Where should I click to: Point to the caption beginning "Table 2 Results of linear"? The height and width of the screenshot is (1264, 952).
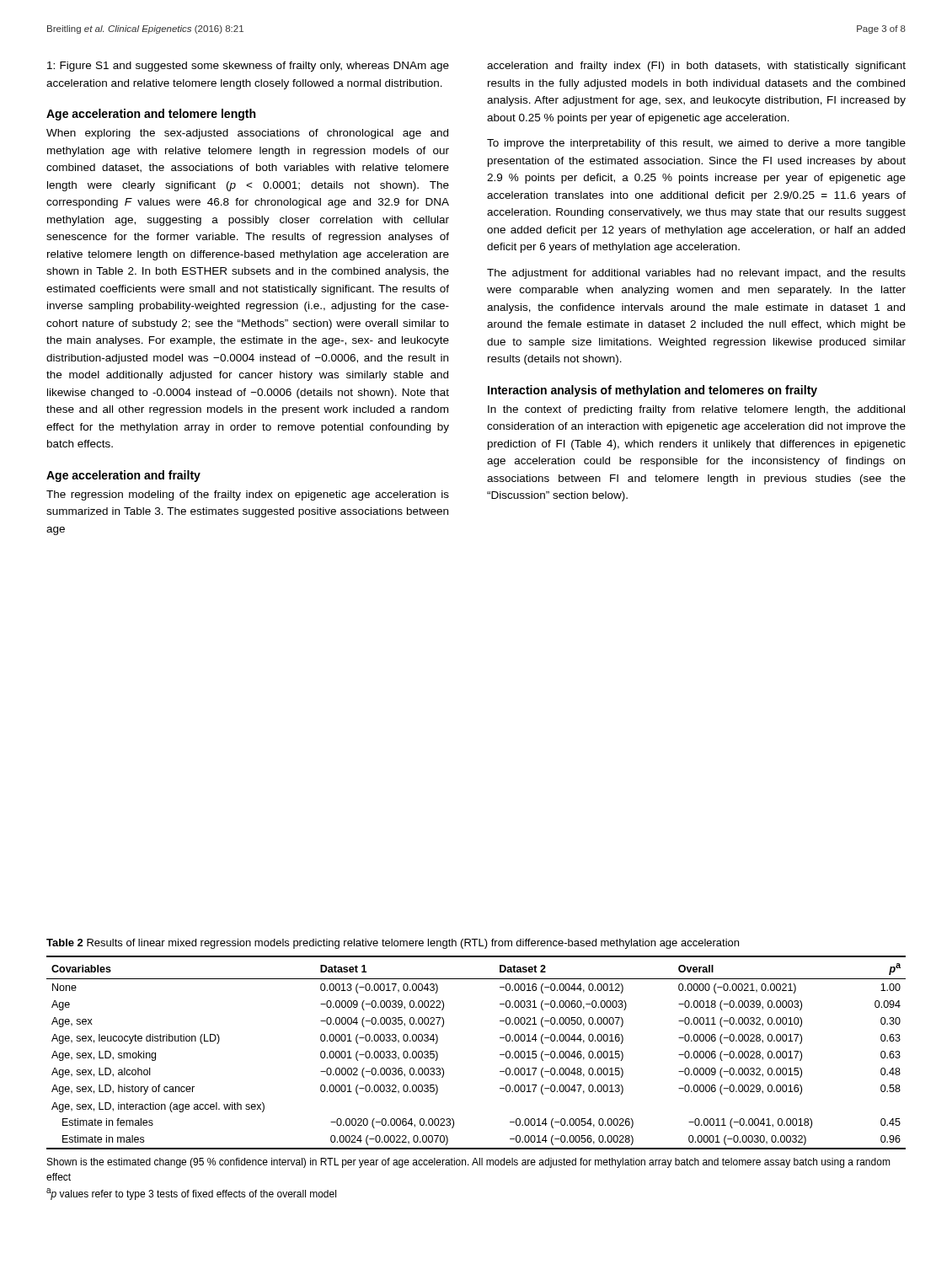(393, 943)
